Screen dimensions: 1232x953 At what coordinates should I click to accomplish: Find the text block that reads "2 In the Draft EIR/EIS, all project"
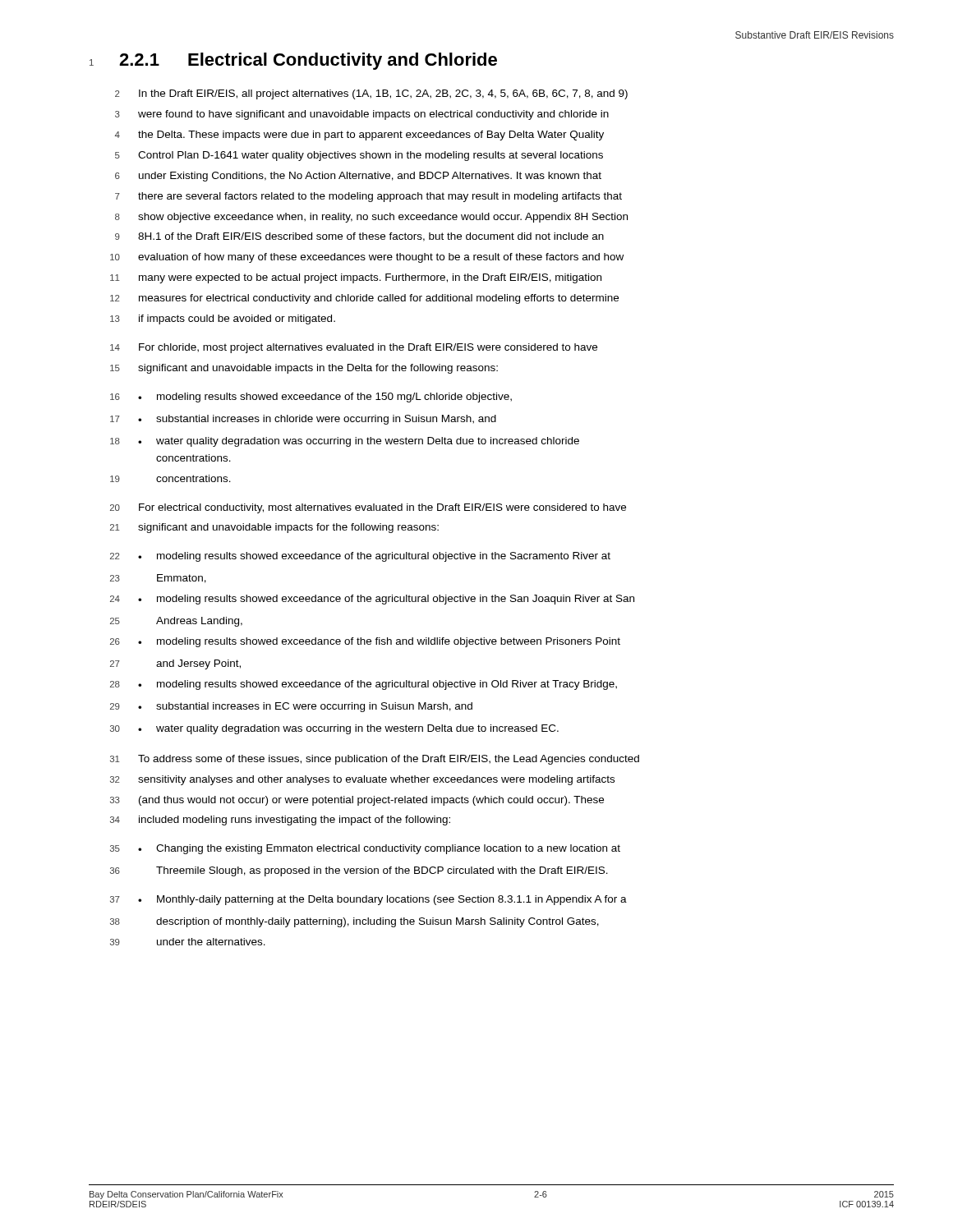(491, 207)
